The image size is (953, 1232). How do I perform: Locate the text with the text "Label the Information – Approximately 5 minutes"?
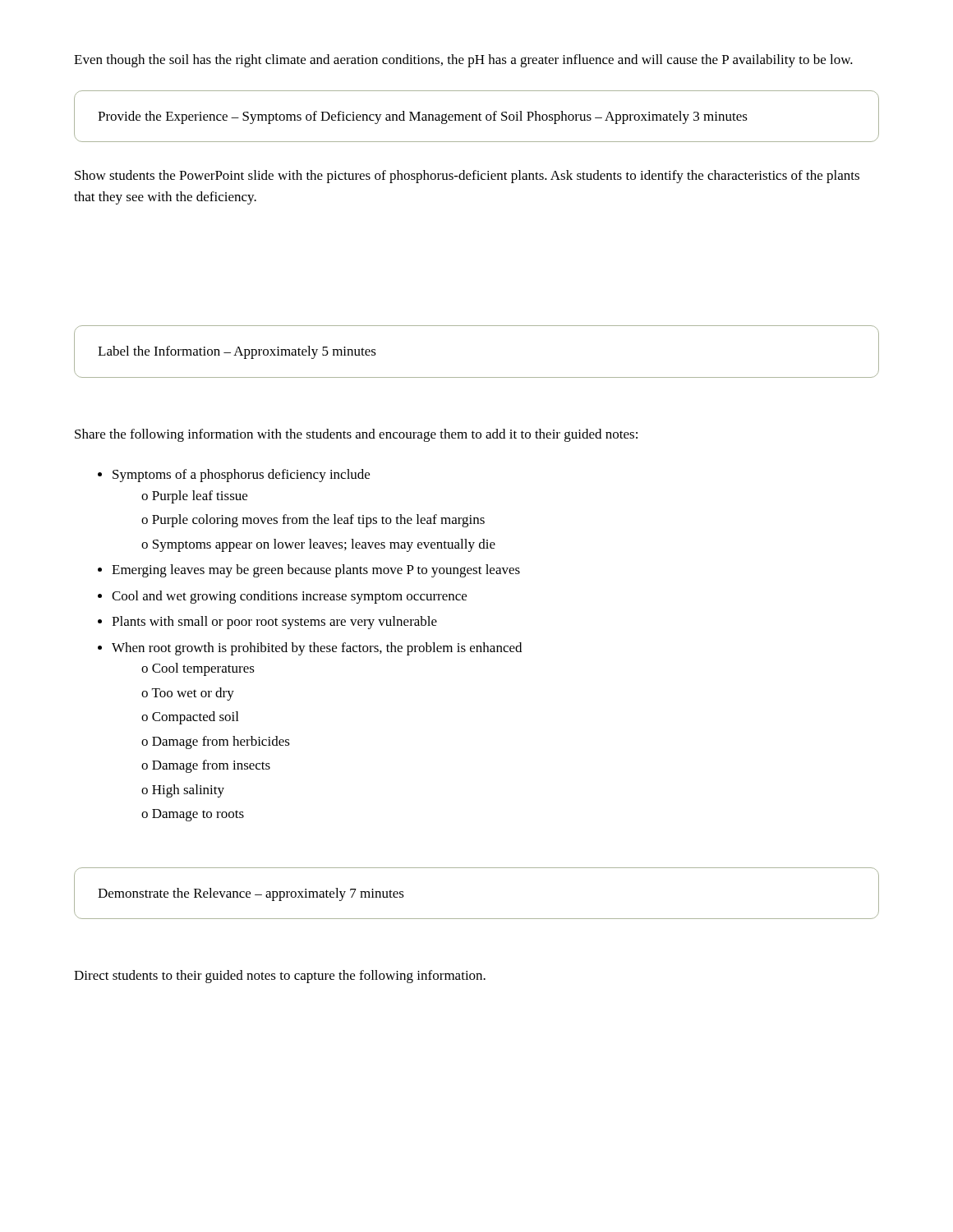point(237,351)
